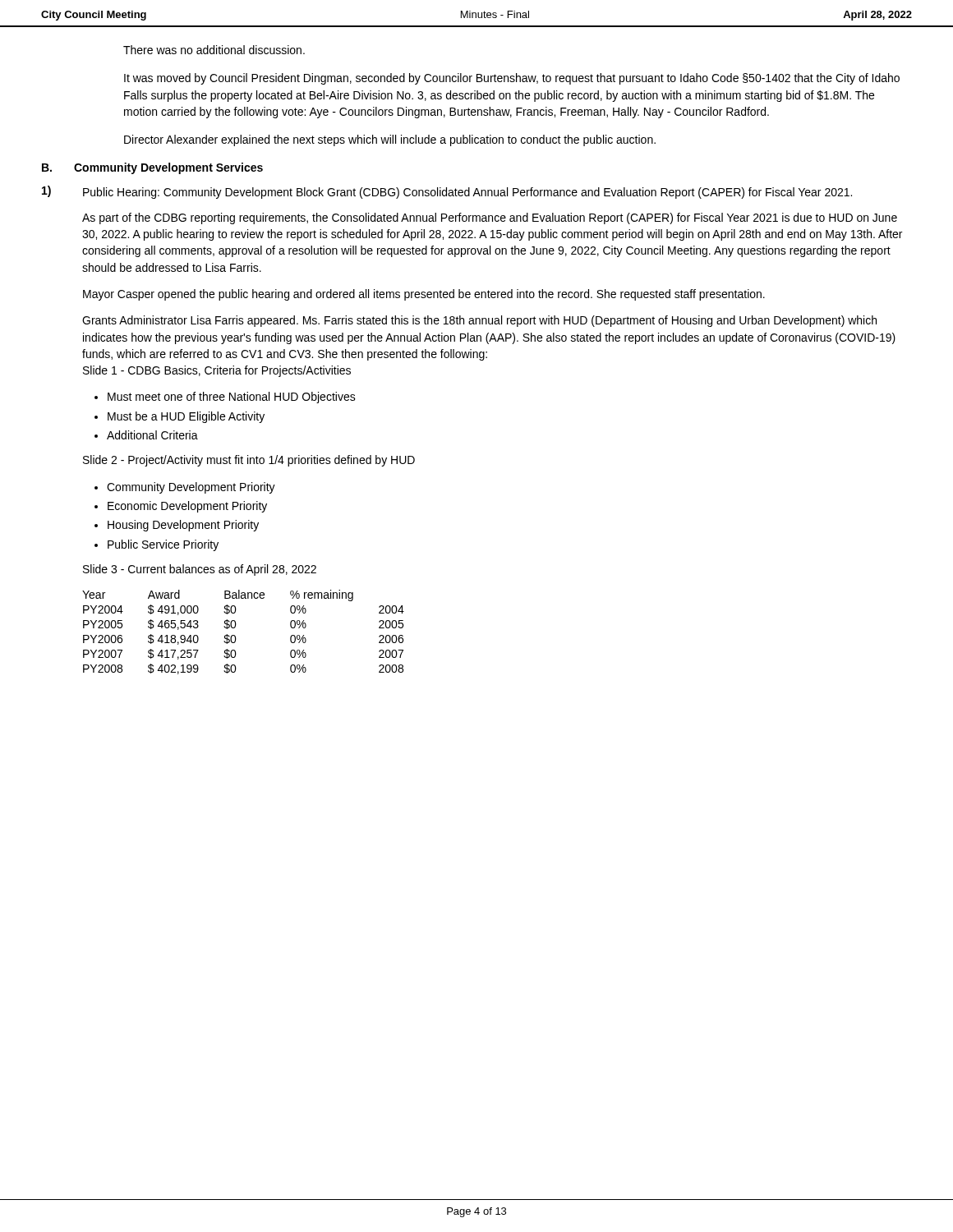Find a table
Image resolution: width=953 pixels, height=1232 pixels.
point(497,632)
